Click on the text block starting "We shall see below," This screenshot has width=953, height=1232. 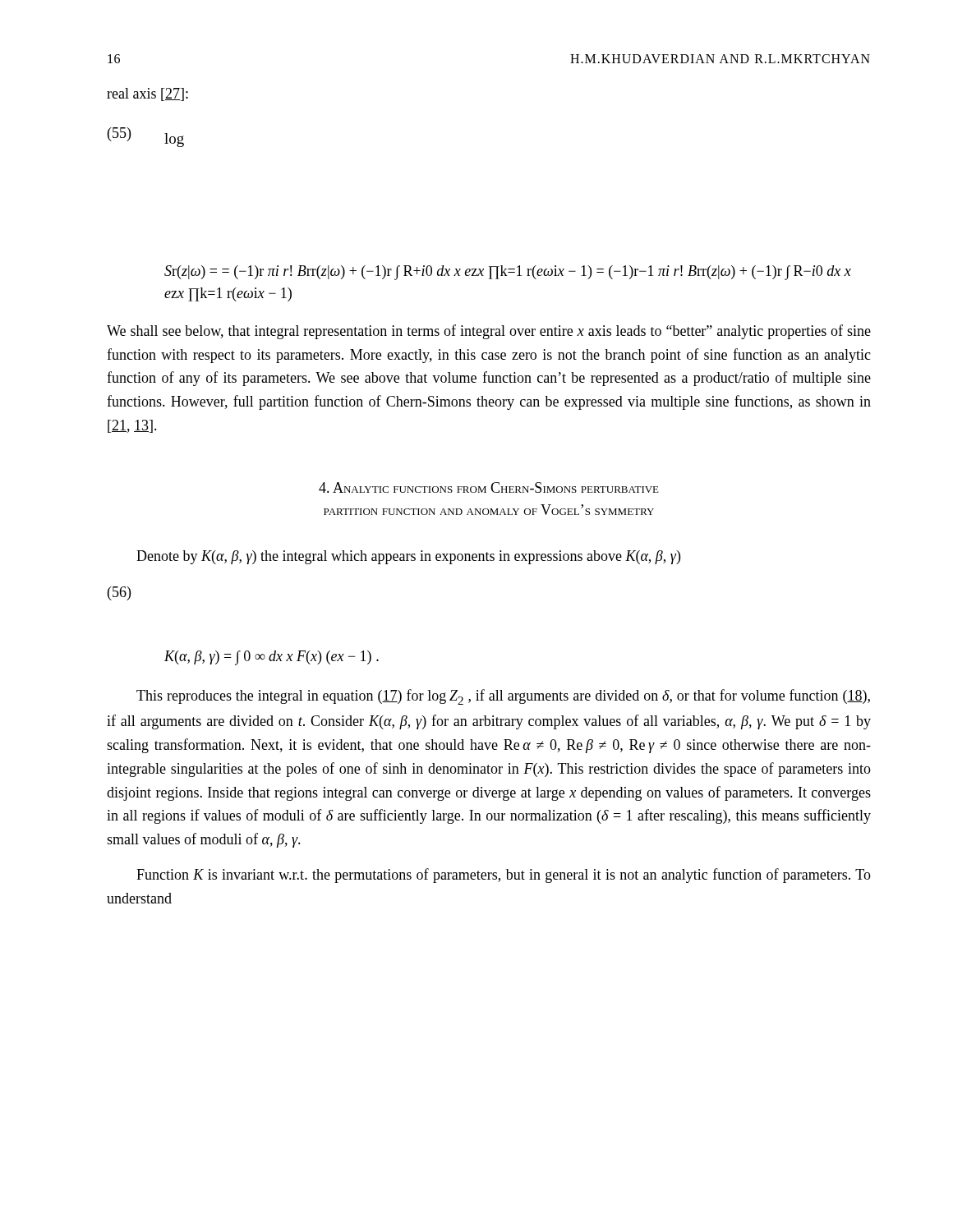pos(489,378)
